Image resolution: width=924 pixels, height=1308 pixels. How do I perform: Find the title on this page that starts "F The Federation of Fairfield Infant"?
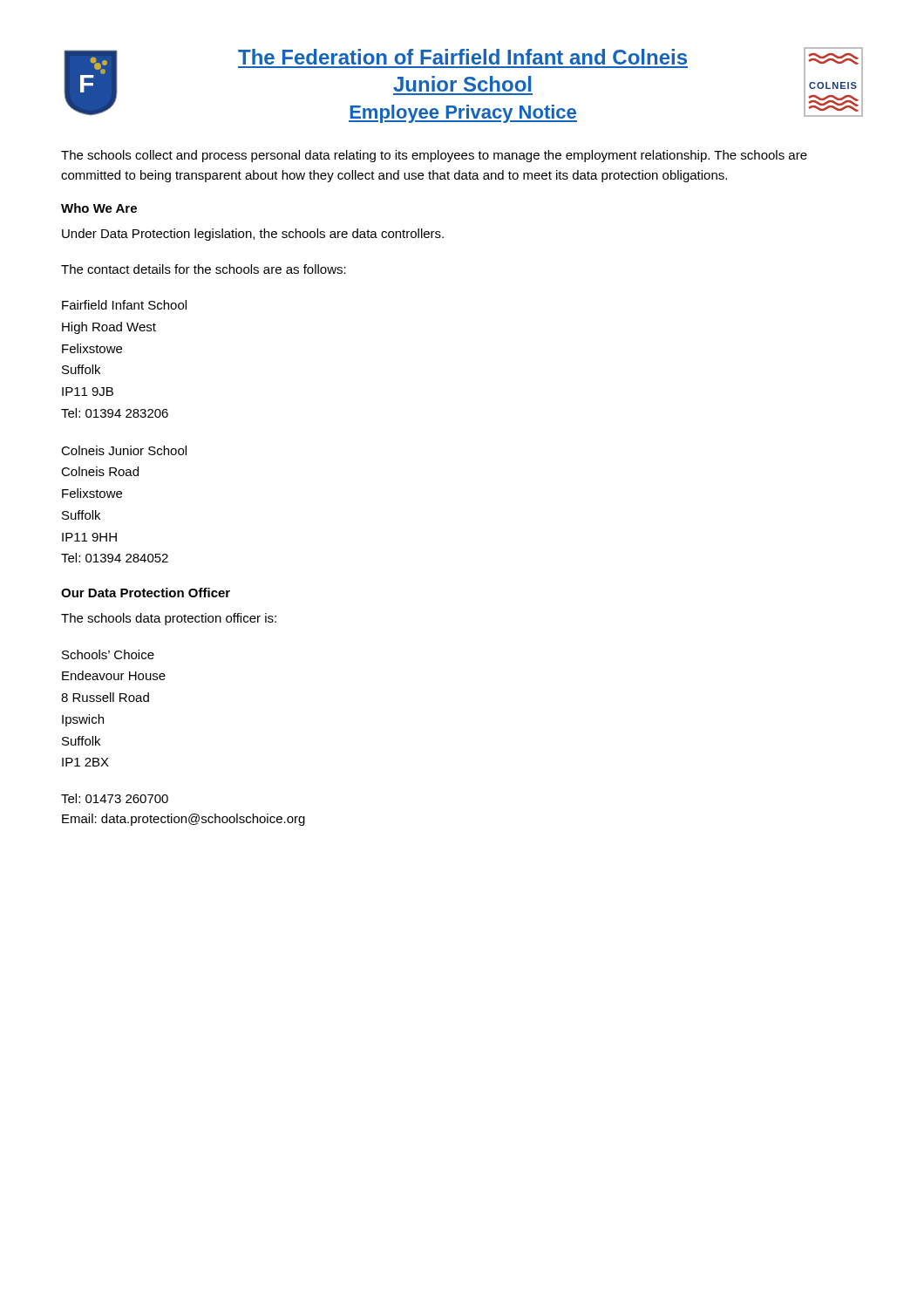tap(462, 85)
